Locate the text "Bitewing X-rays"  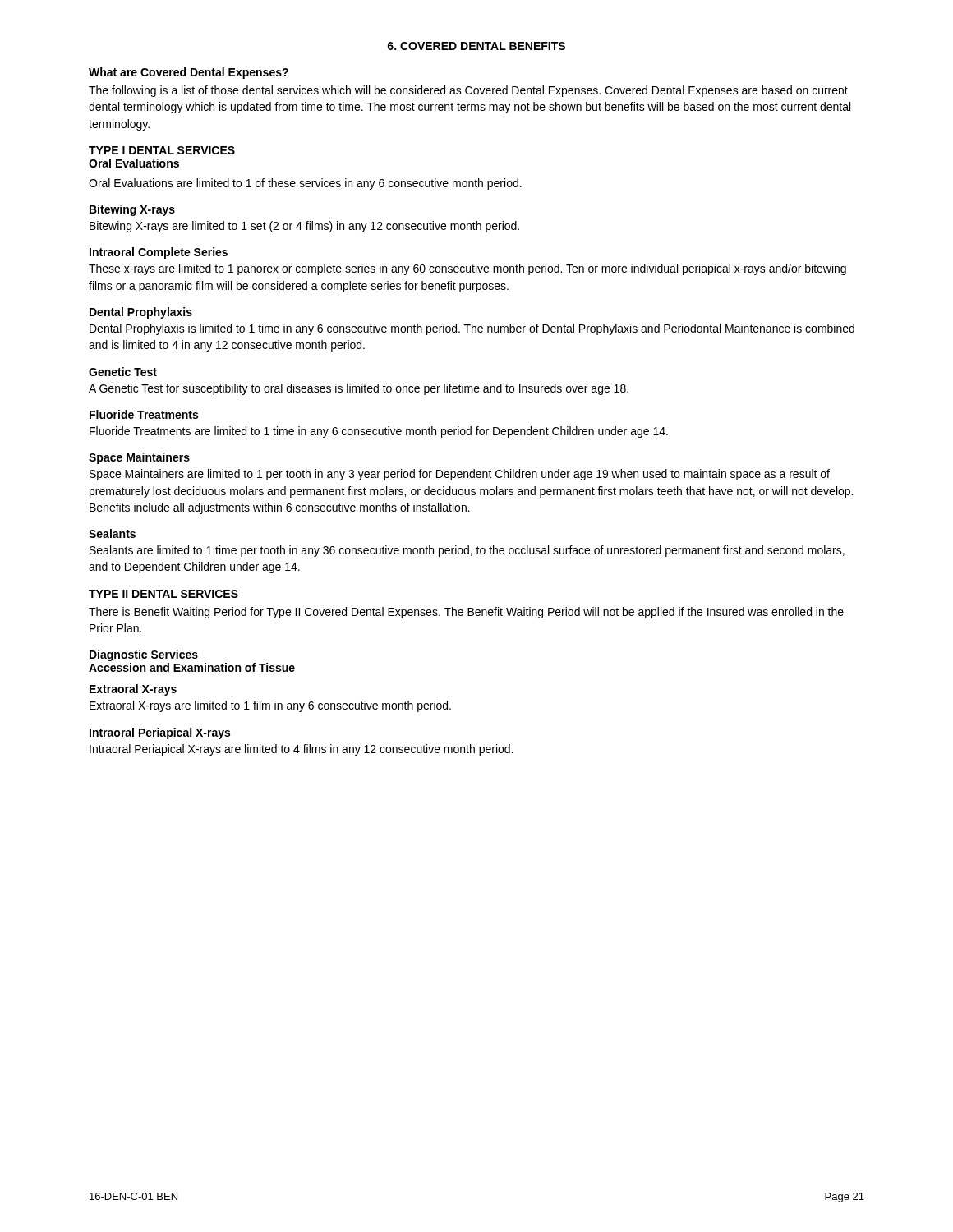[132, 210]
